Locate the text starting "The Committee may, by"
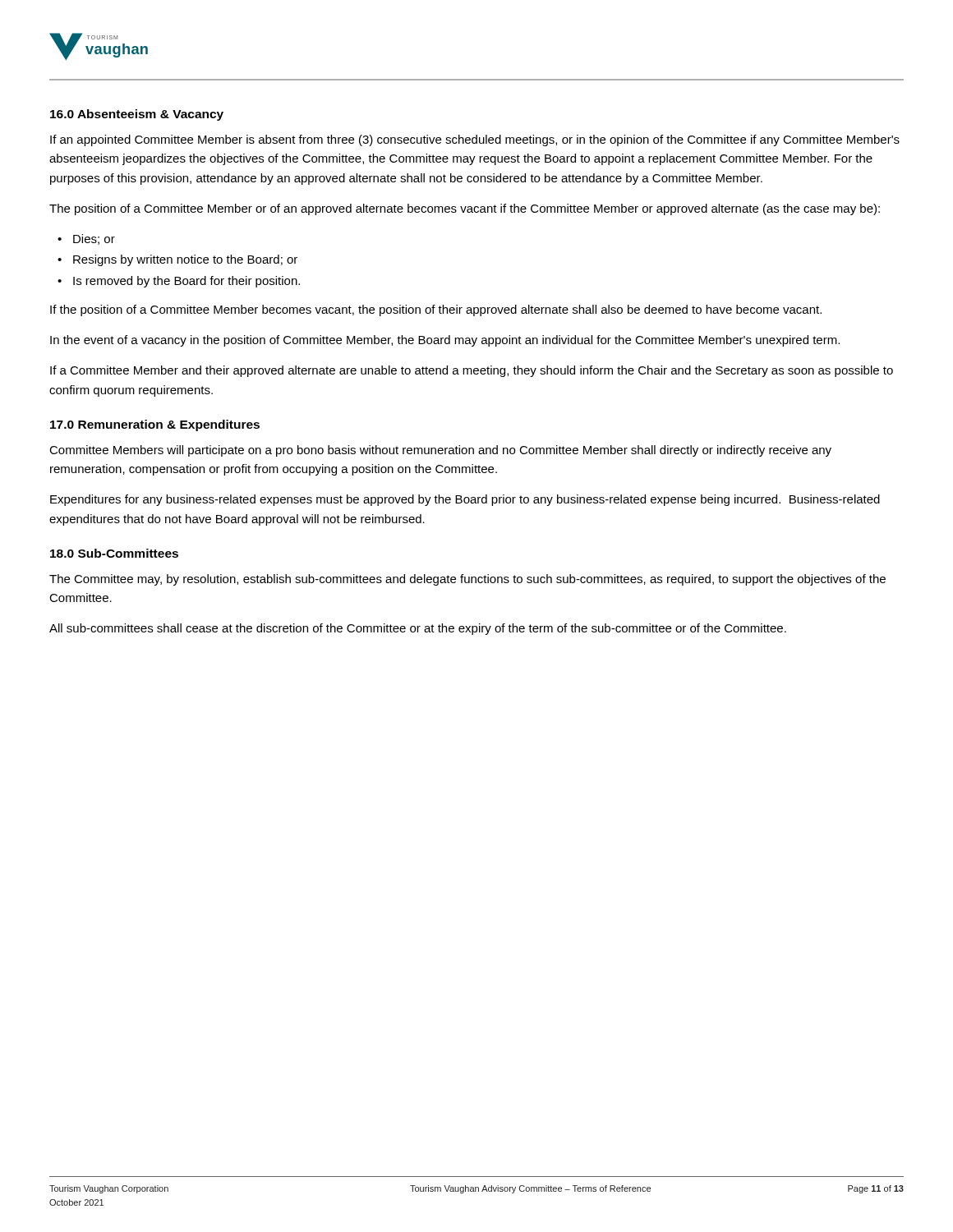Image resolution: width=953 pixels, height=1232 pixels. pos(468,588)
